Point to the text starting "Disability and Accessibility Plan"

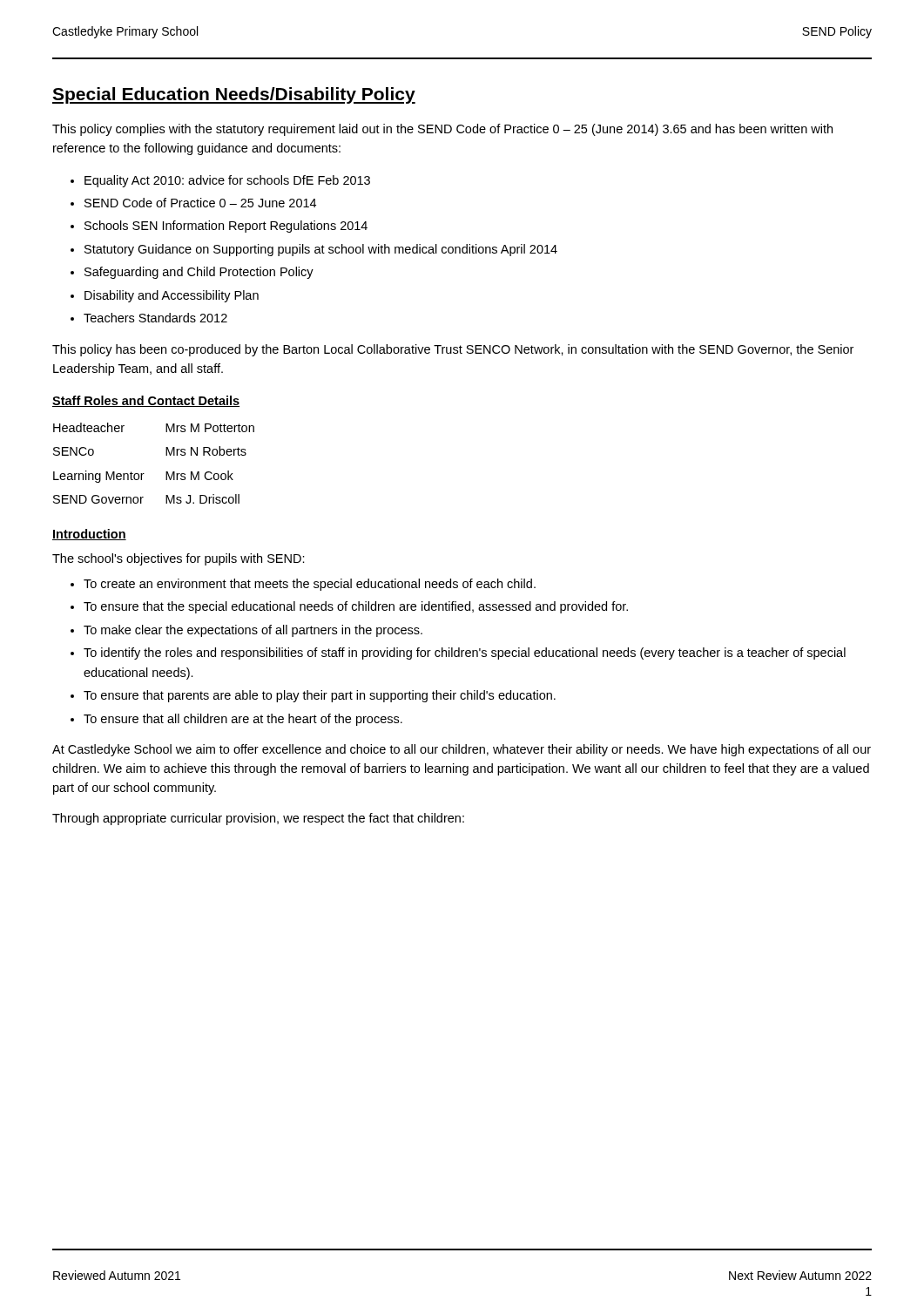click(171, 295)
